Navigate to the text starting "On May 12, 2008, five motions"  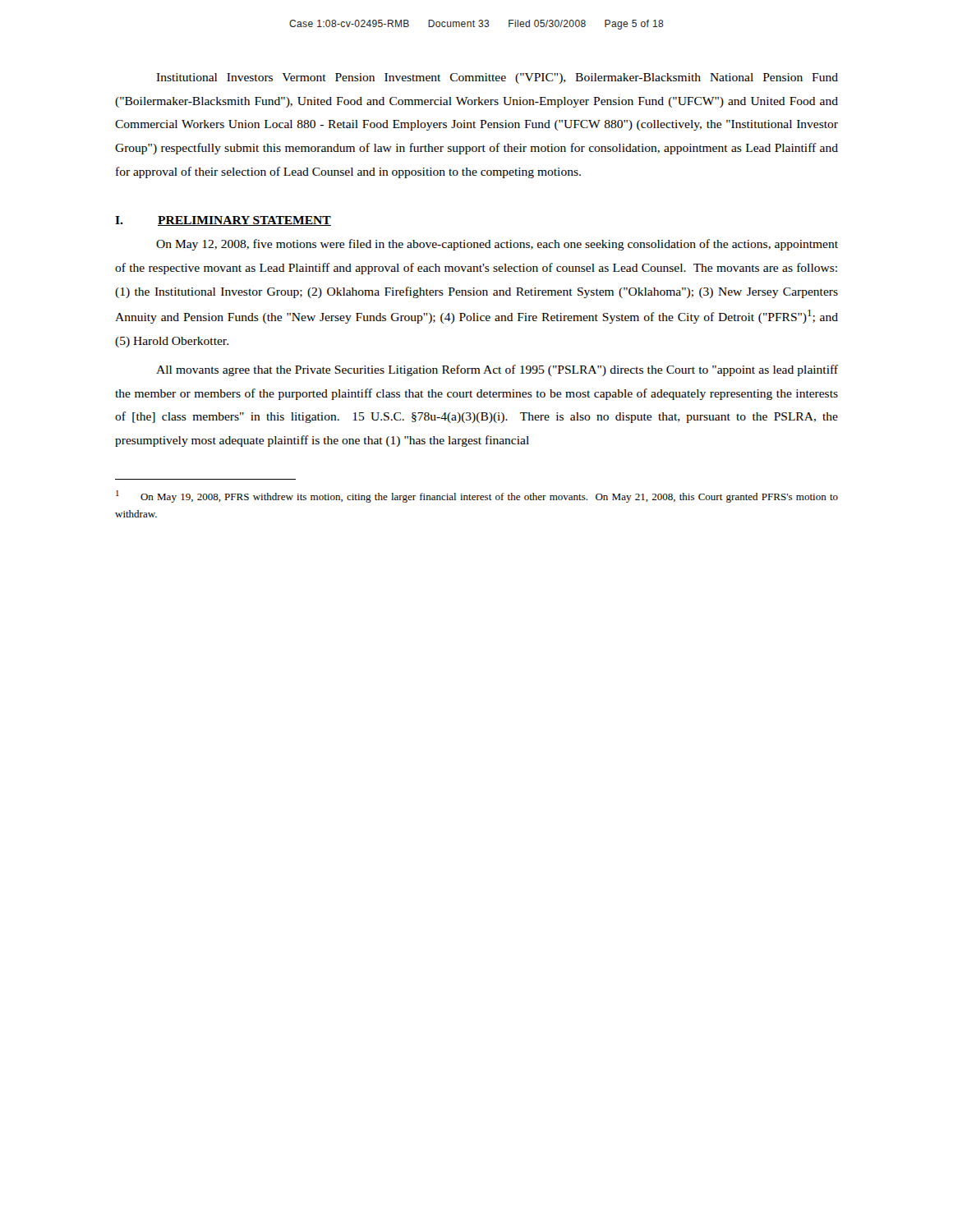476,292
